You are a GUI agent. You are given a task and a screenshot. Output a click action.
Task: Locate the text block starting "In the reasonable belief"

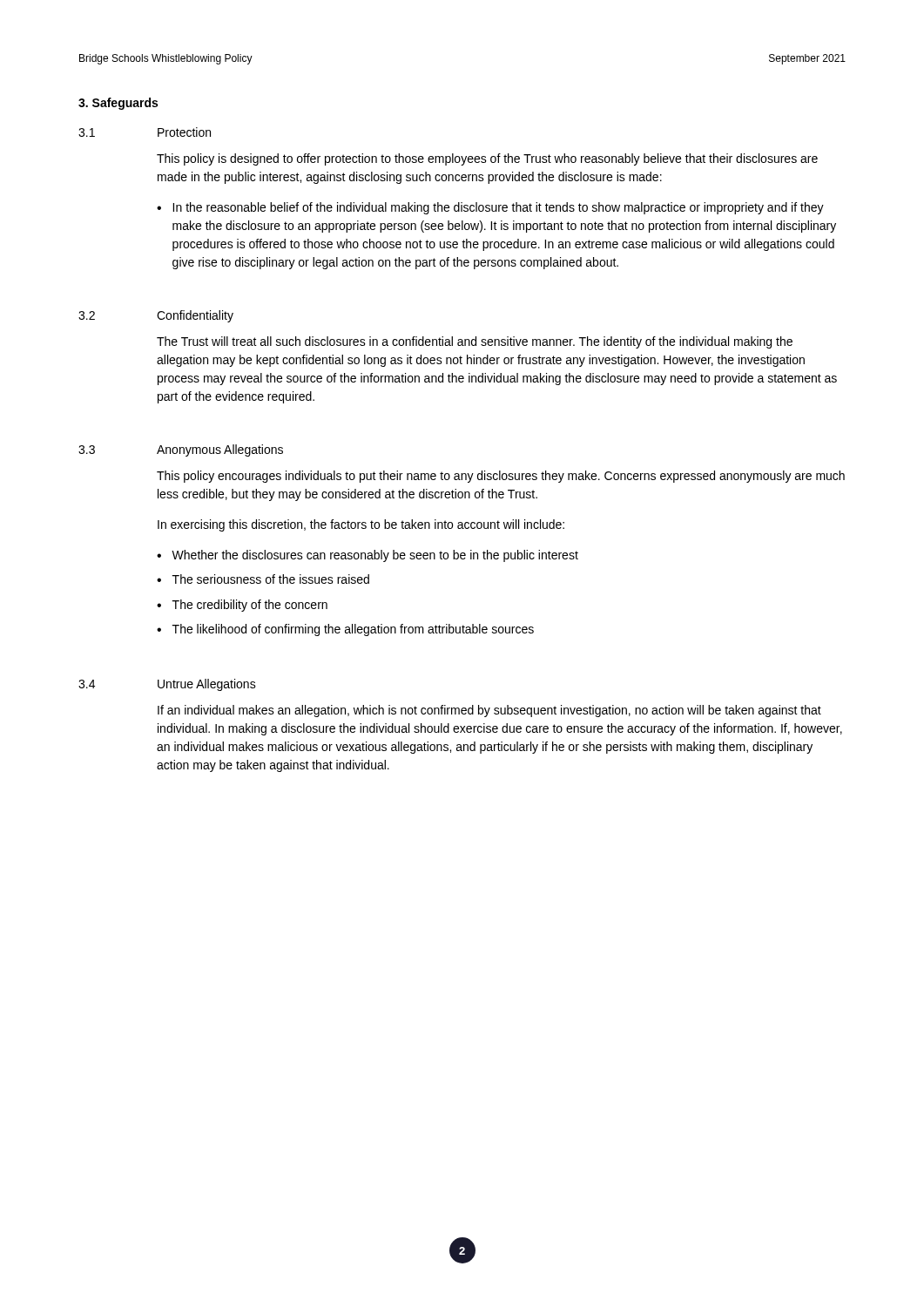504,235
